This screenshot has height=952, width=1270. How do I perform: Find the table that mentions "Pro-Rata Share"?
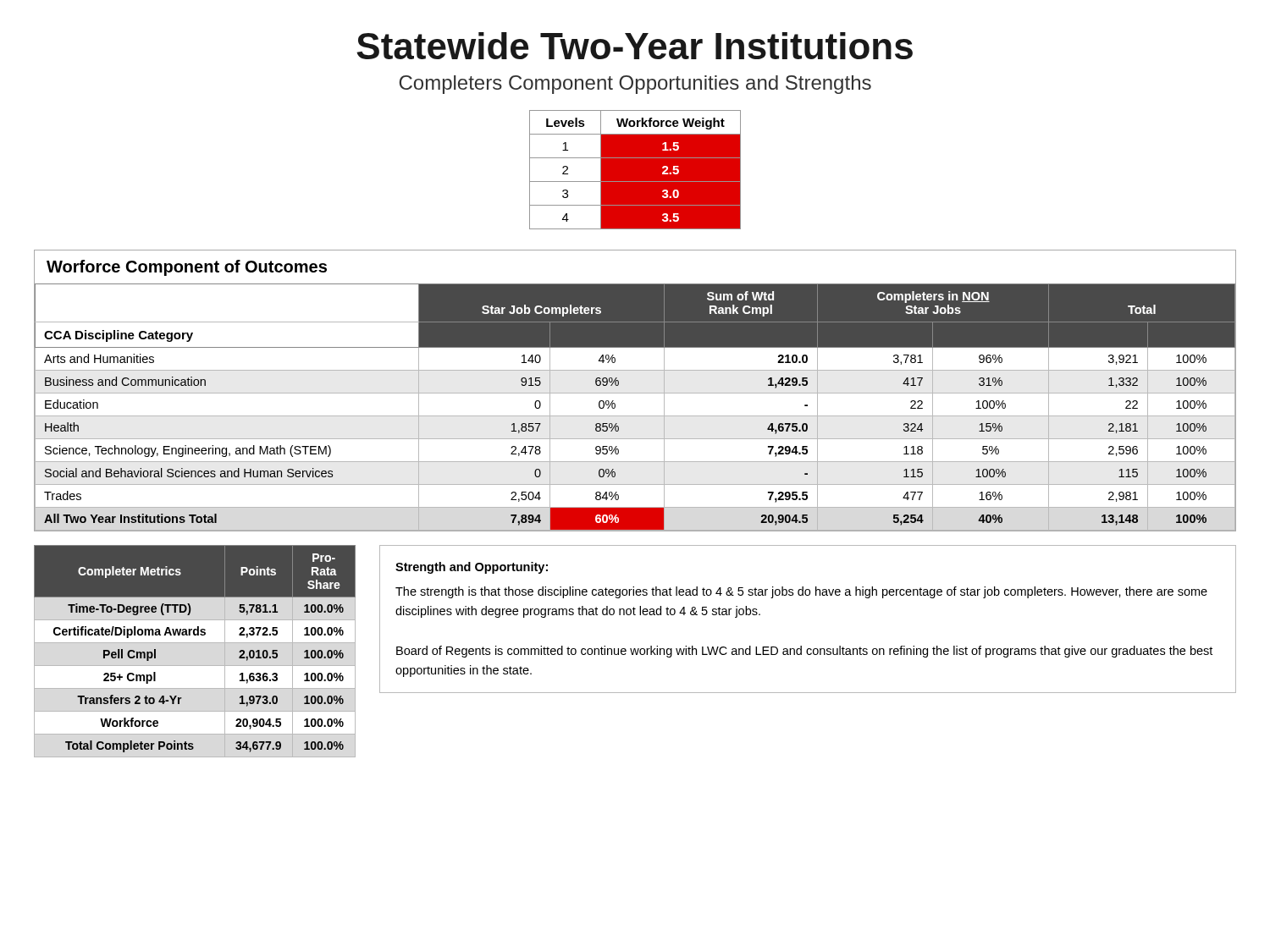tap(195, 651)
